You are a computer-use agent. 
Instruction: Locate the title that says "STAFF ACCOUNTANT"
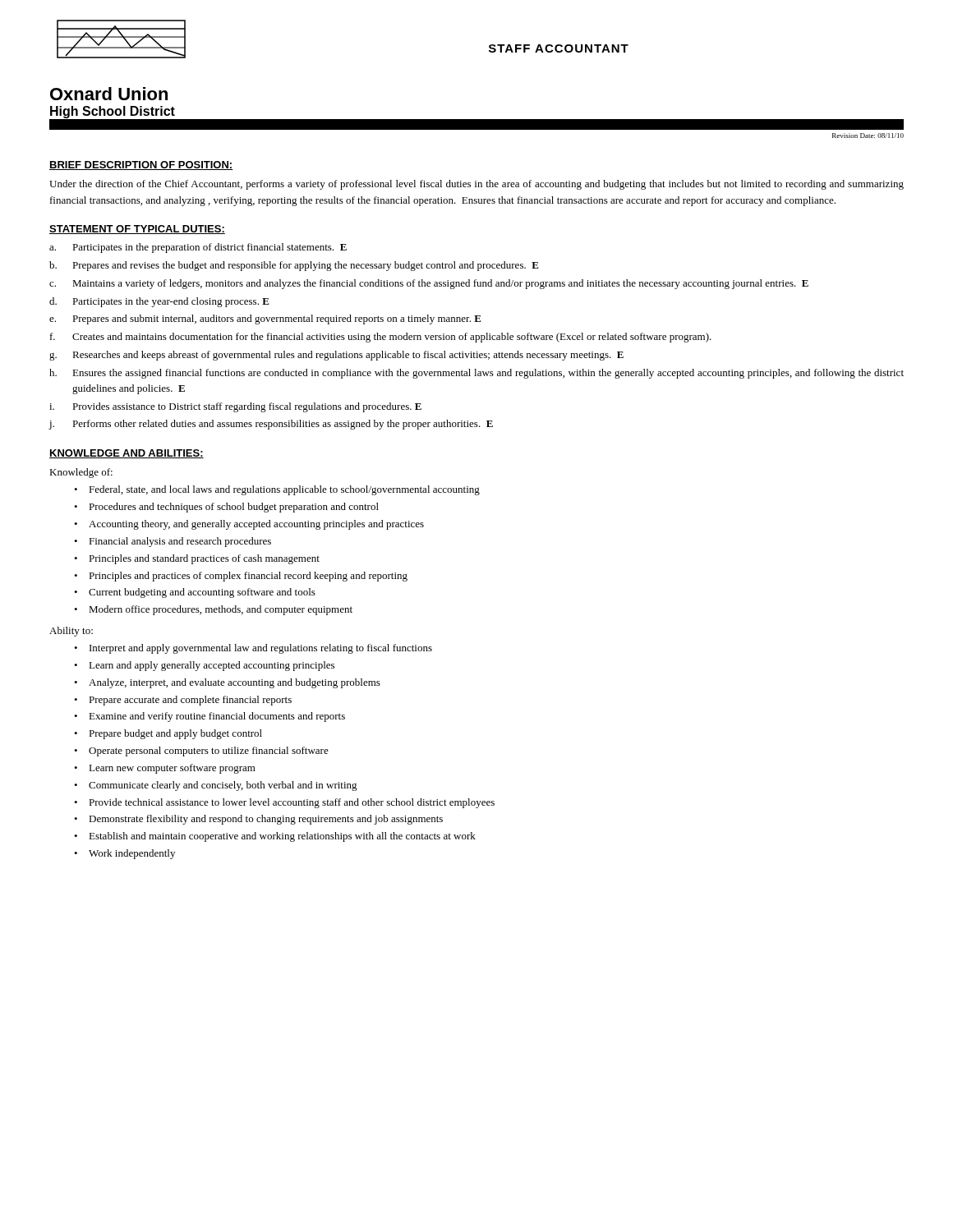(559, 48)
